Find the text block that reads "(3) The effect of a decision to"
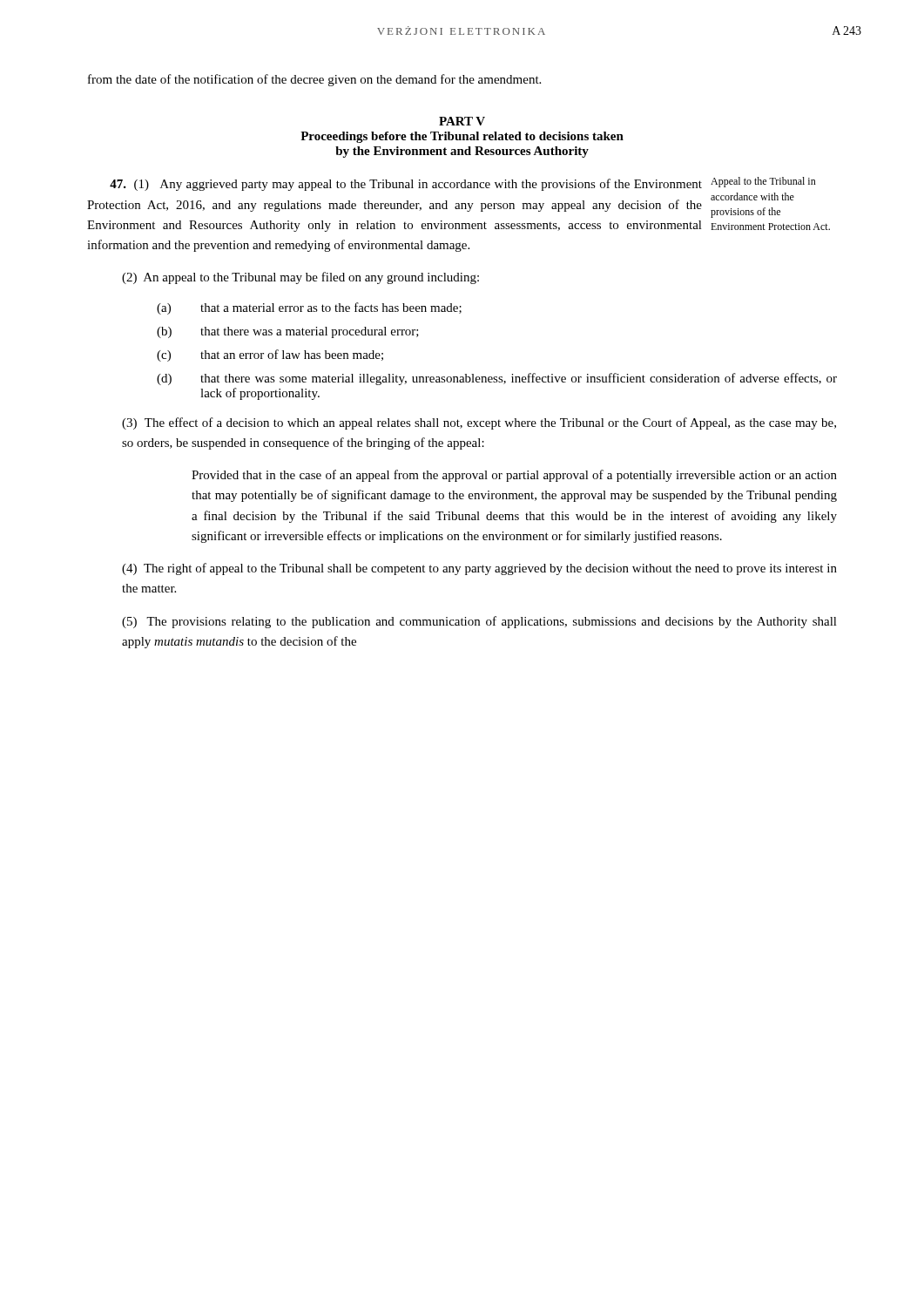Image resolution: width=924 pixels, height=1307 pixels. tap(479, 432)
